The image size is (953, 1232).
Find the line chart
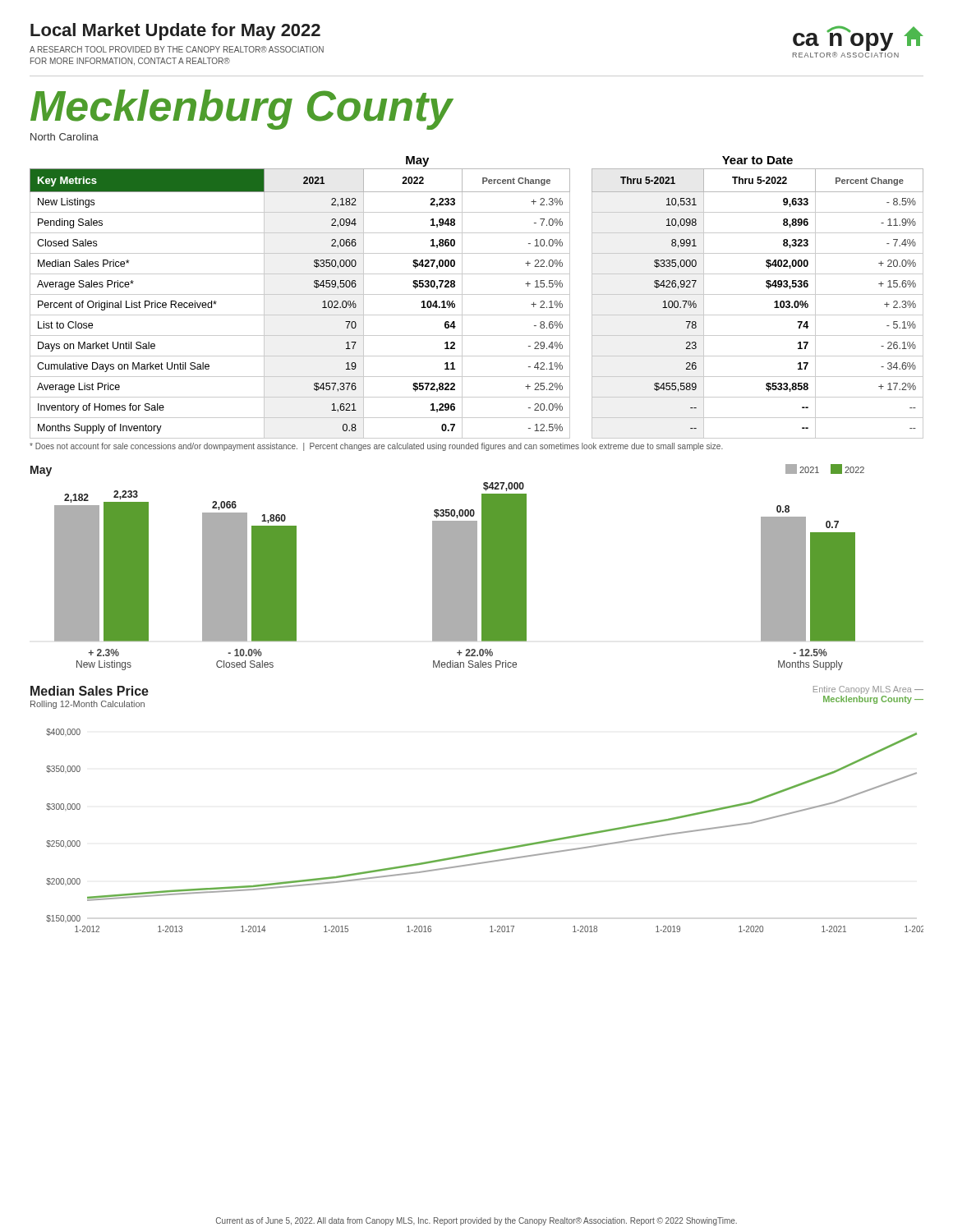coord(476,830)
